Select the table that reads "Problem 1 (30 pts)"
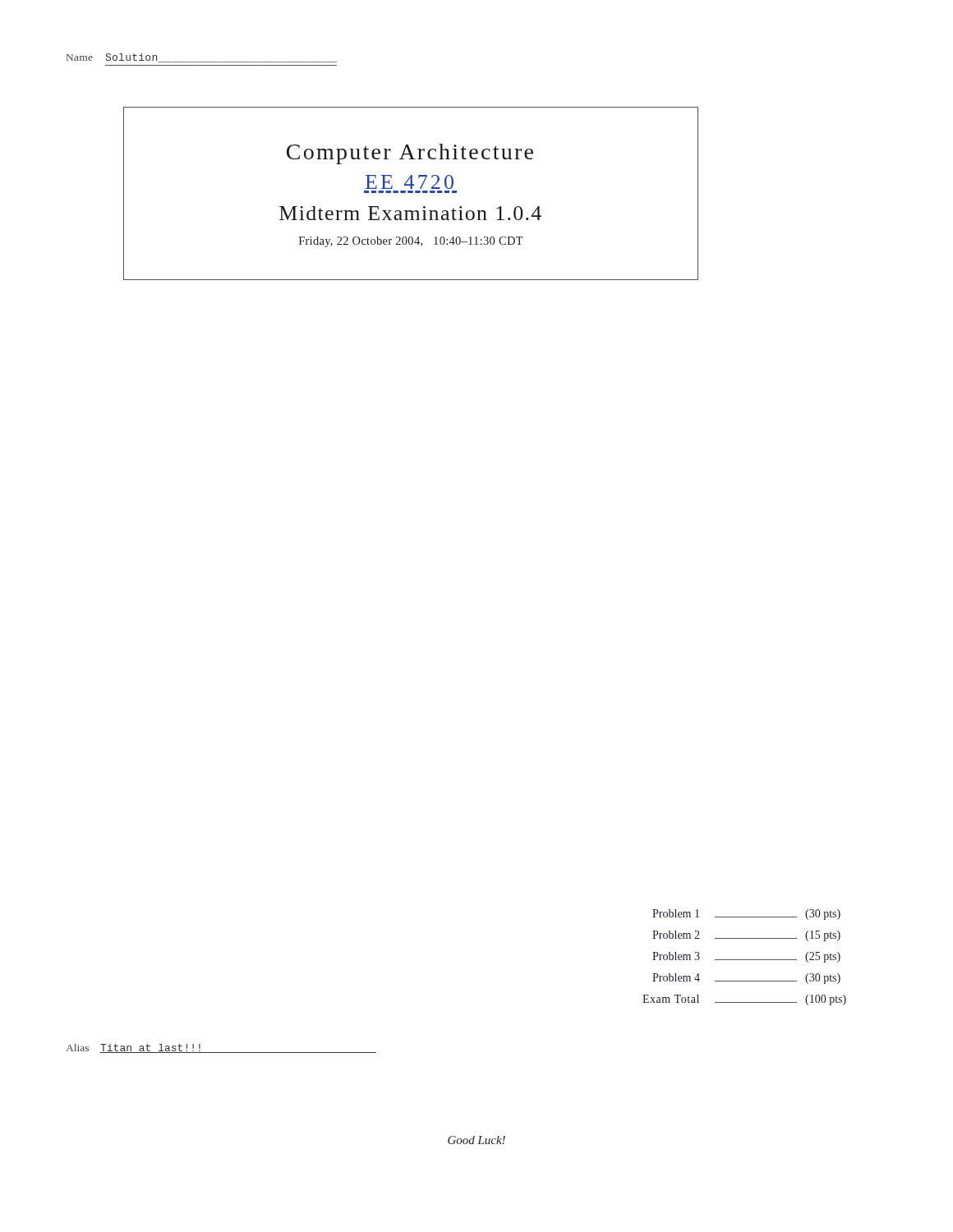Viewport: 953px width, 1232px height. pos(740,961)
